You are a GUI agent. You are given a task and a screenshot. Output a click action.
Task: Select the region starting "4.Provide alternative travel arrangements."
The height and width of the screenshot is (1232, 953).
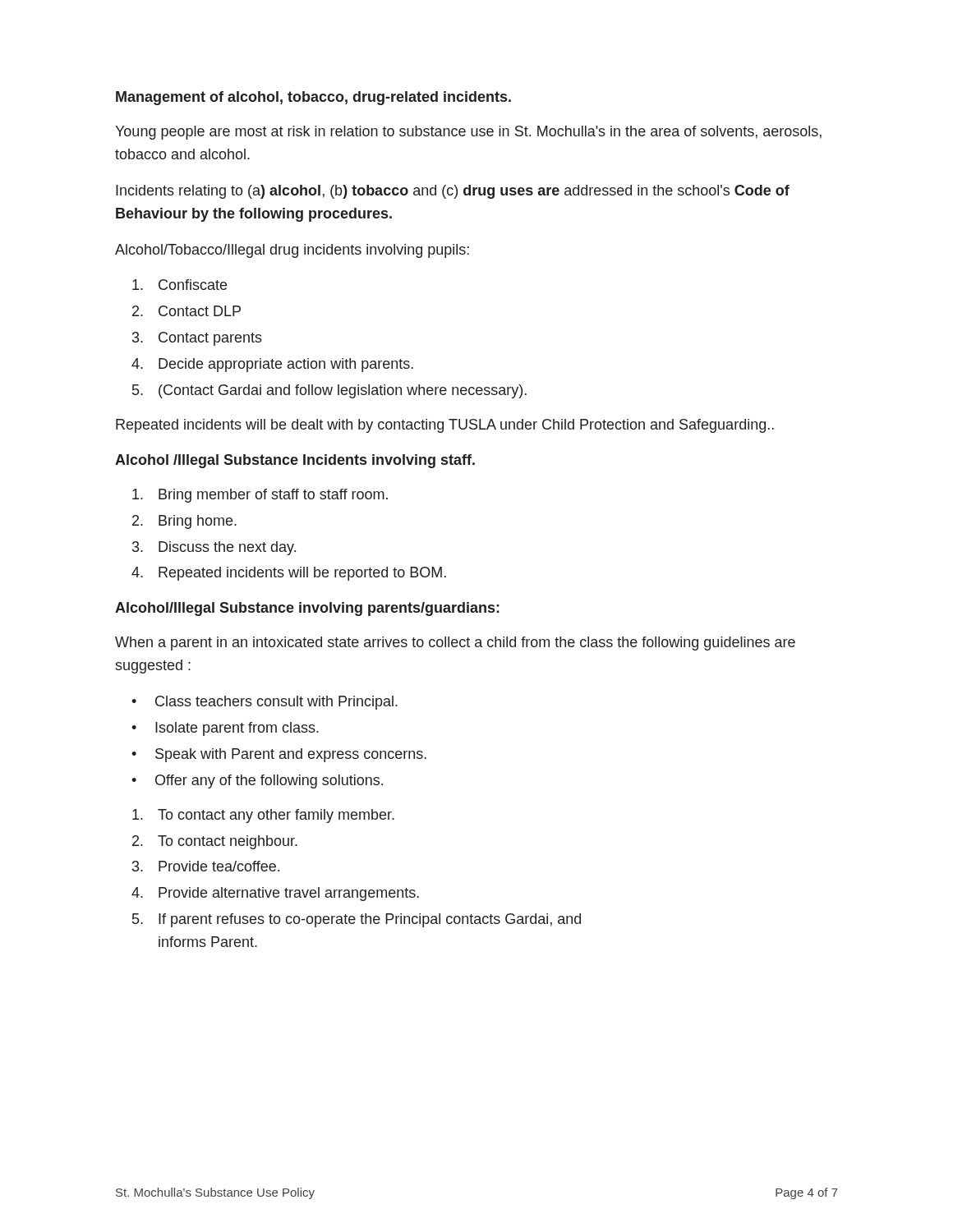[x=276, y=894]
